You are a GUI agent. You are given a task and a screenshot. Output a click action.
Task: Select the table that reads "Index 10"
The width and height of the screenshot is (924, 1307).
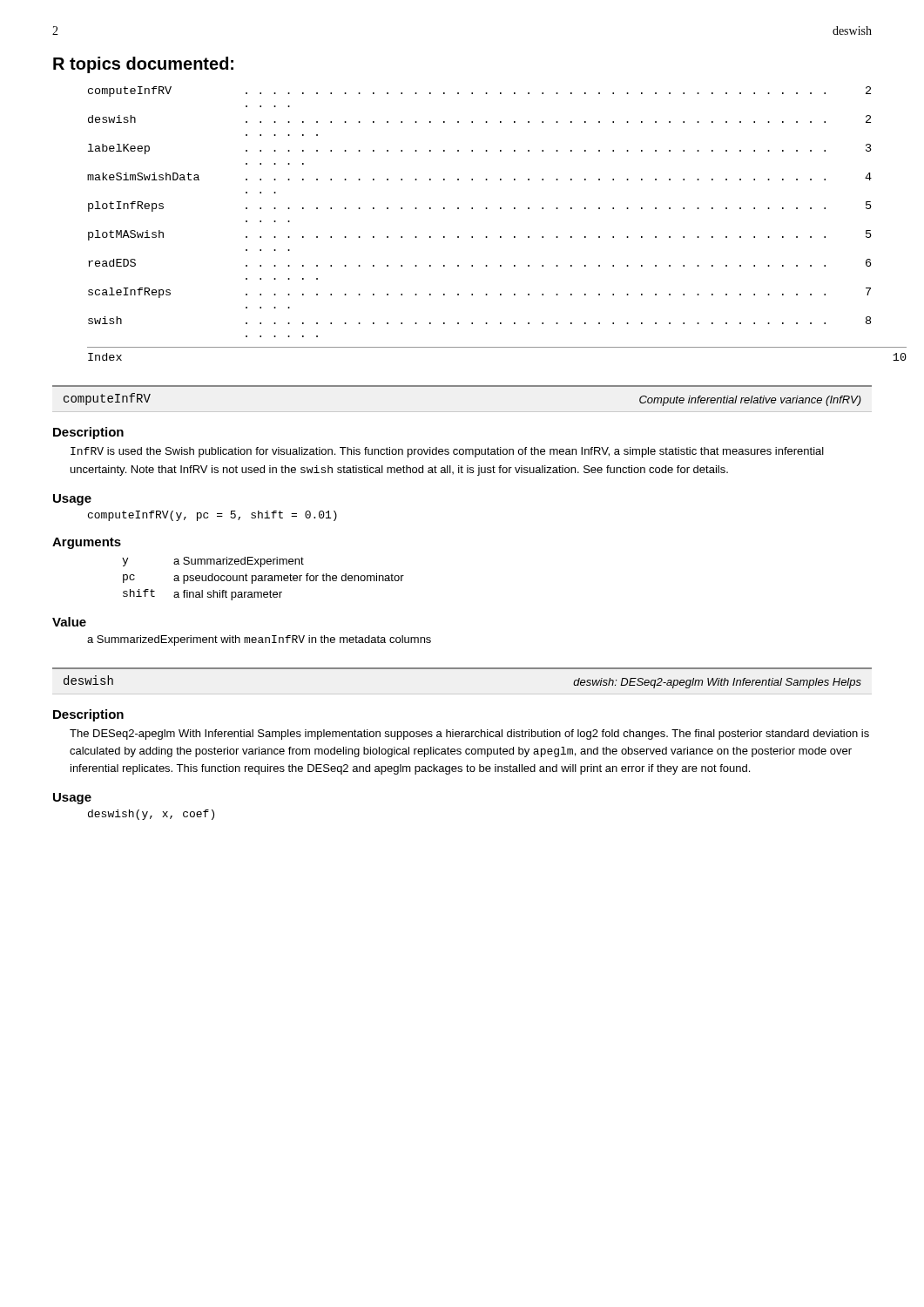(497, 356)
